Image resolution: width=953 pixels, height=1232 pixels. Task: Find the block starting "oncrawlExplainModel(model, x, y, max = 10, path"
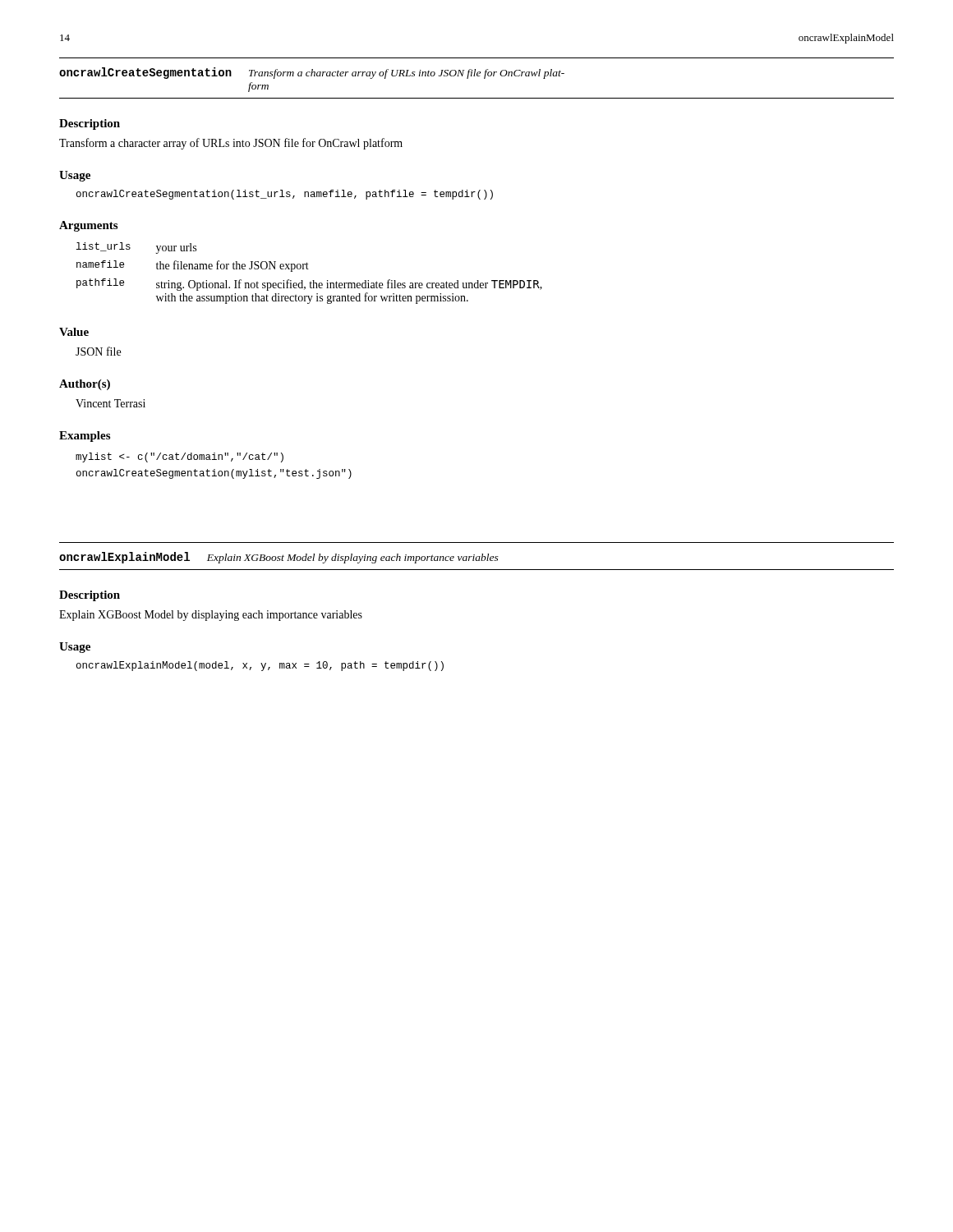[260, 666]
